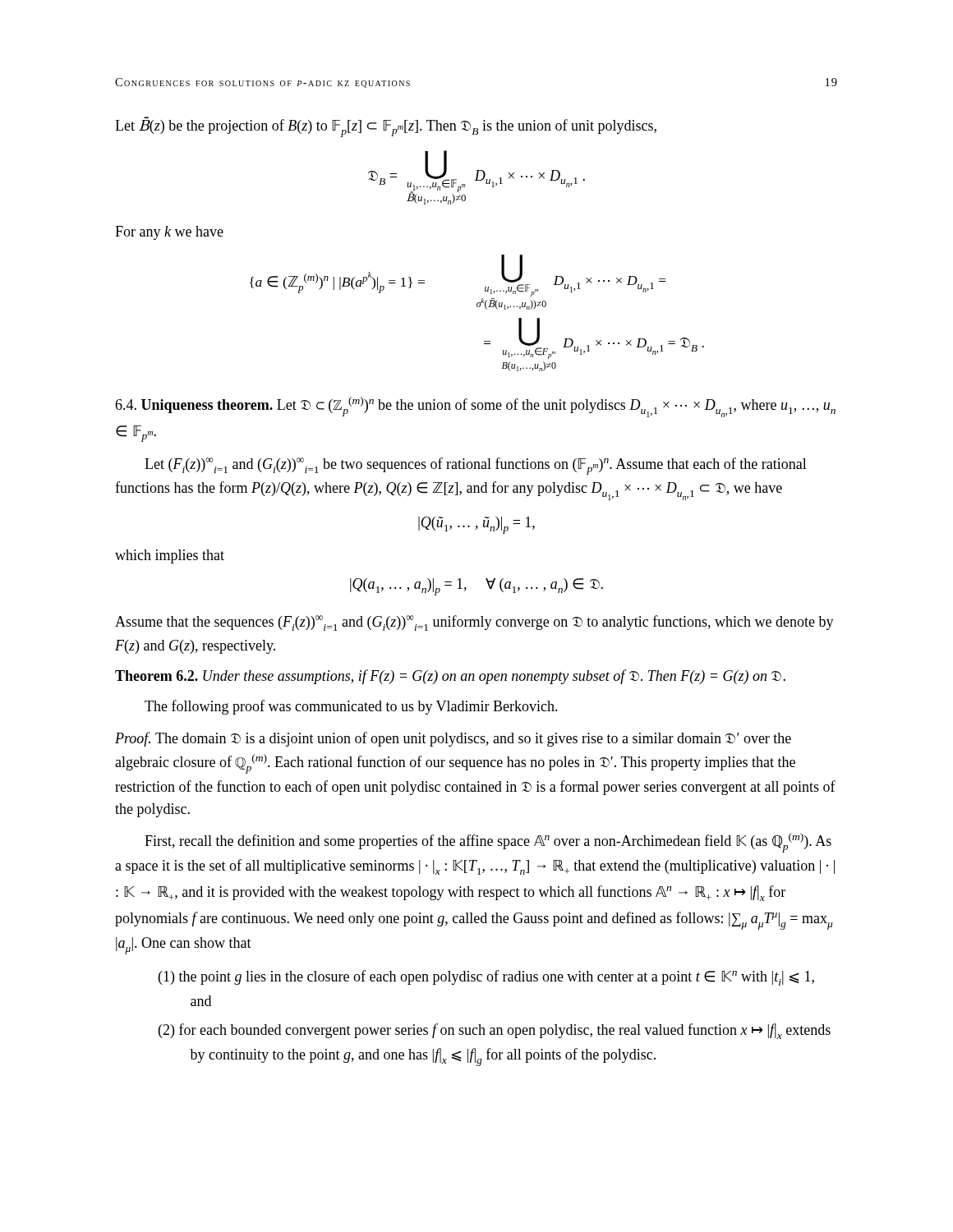
Task: Navigate to the passage starting "Assume that the sequences (Fi(z))∞i=1"
Action: (474, 632)
